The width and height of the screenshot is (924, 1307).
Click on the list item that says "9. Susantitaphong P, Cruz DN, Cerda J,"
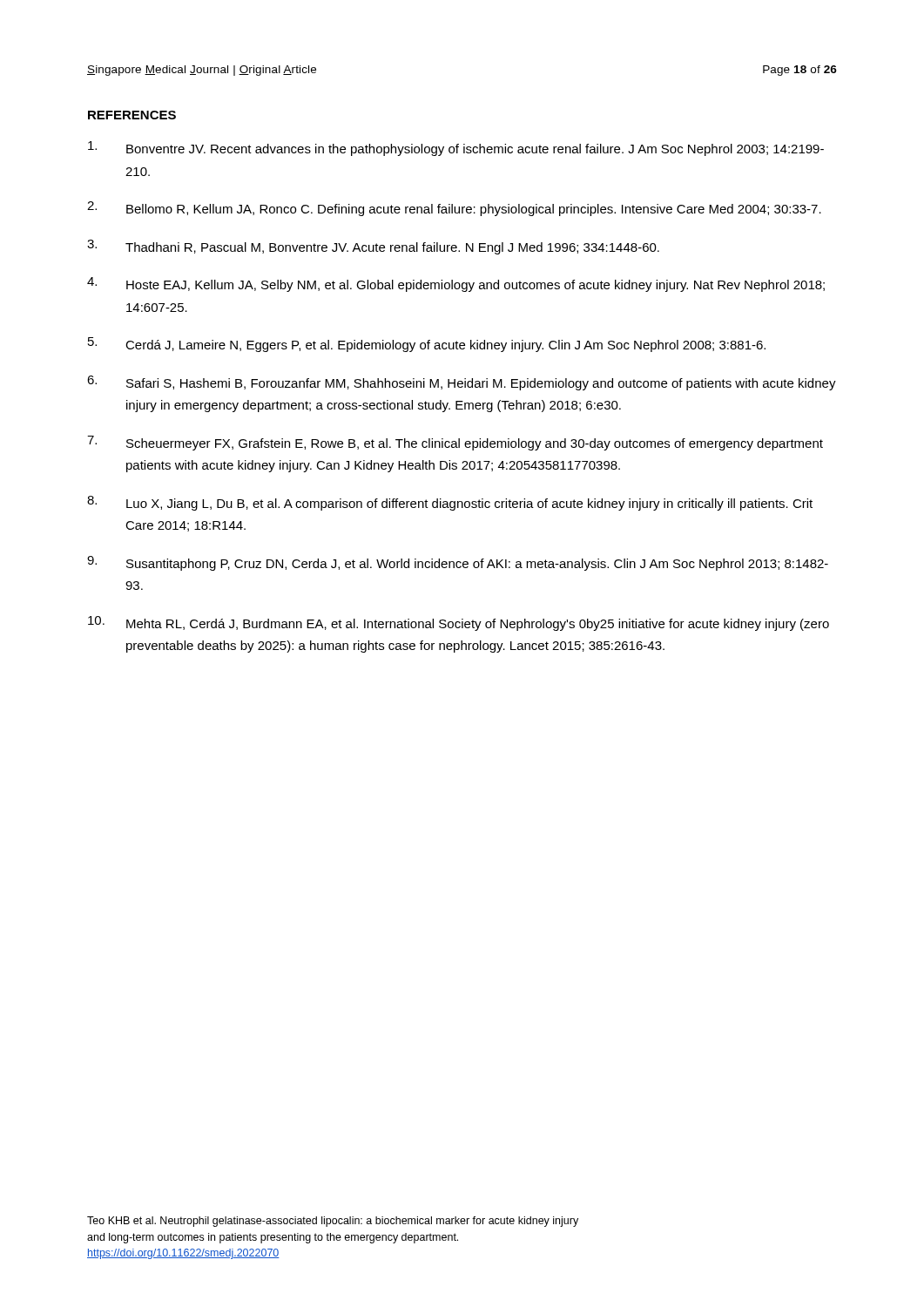462,574
